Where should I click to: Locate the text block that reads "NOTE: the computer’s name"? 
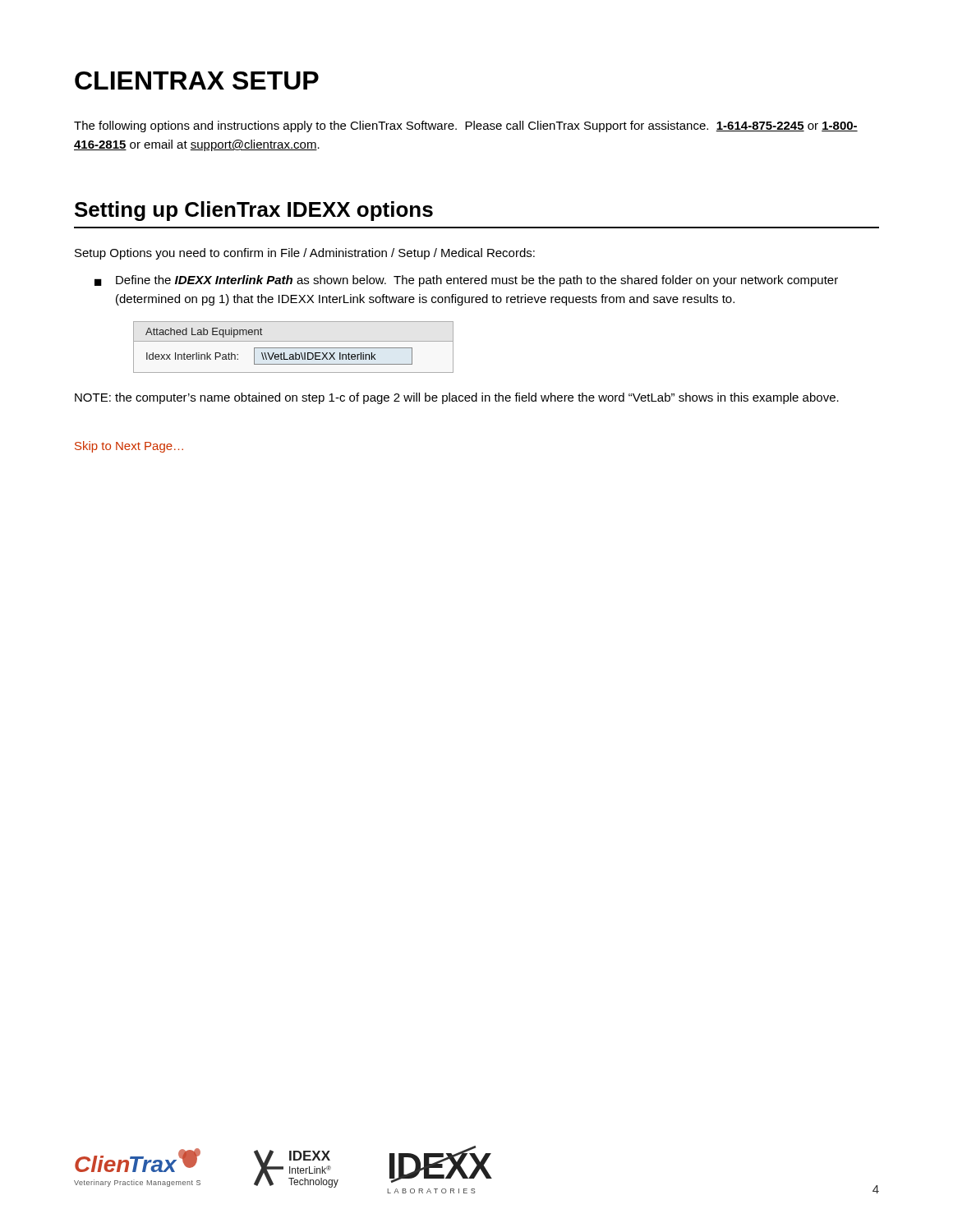[457, 397]
